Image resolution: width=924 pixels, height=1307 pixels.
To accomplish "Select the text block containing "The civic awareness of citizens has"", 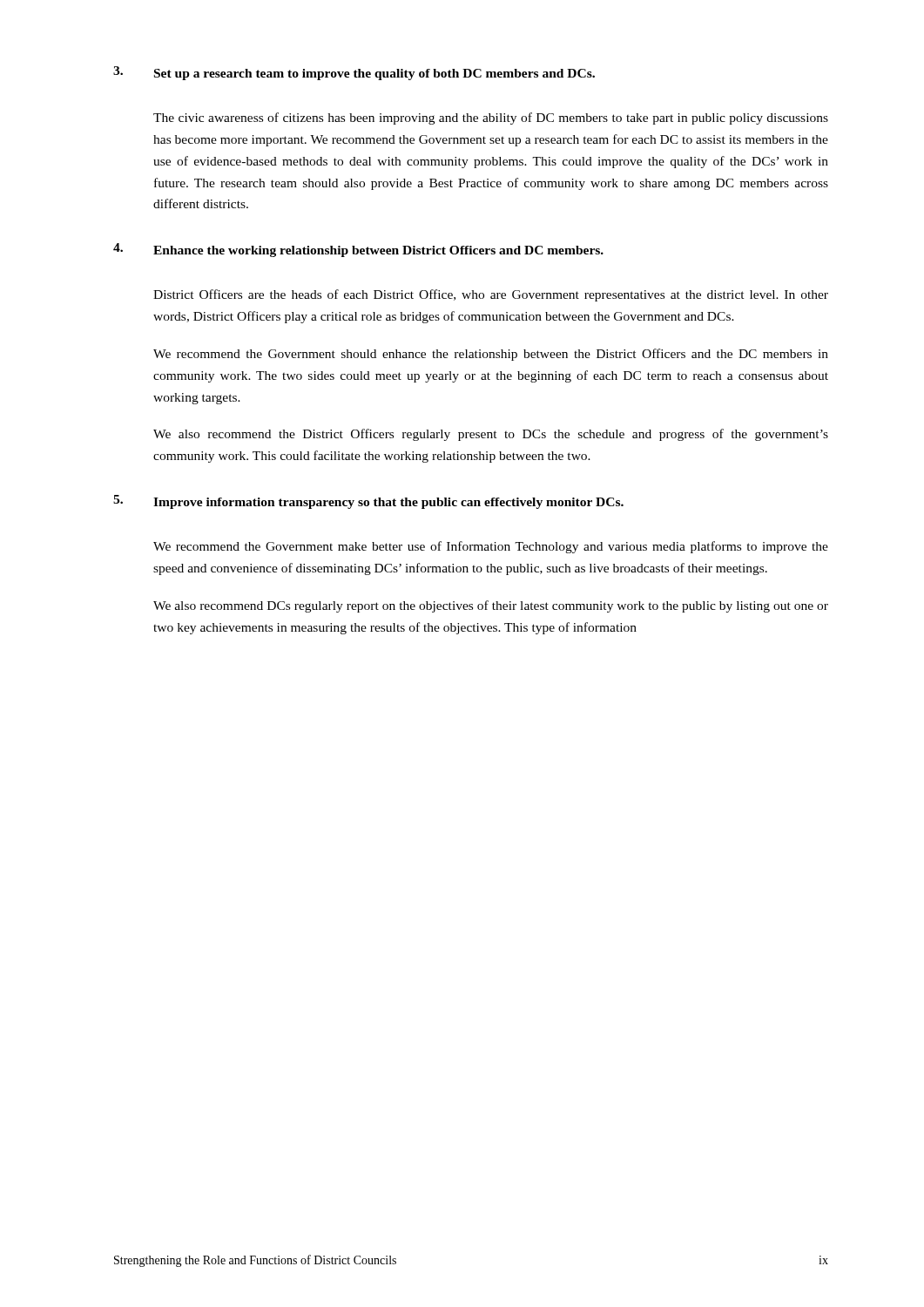I will 491,161.
